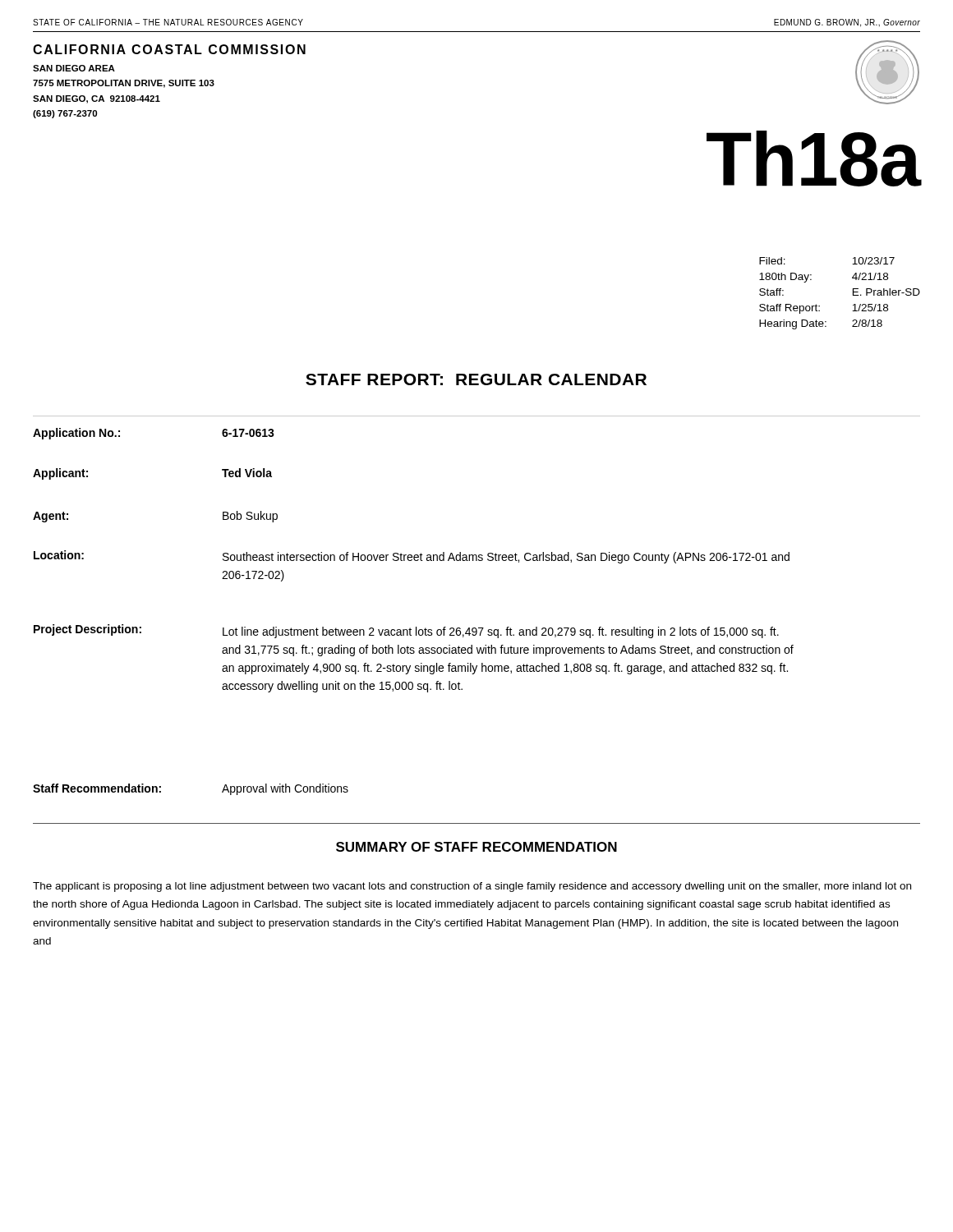
Task: Select the text containing "Agent: Bob Sukup"
Action: (51, 516)
